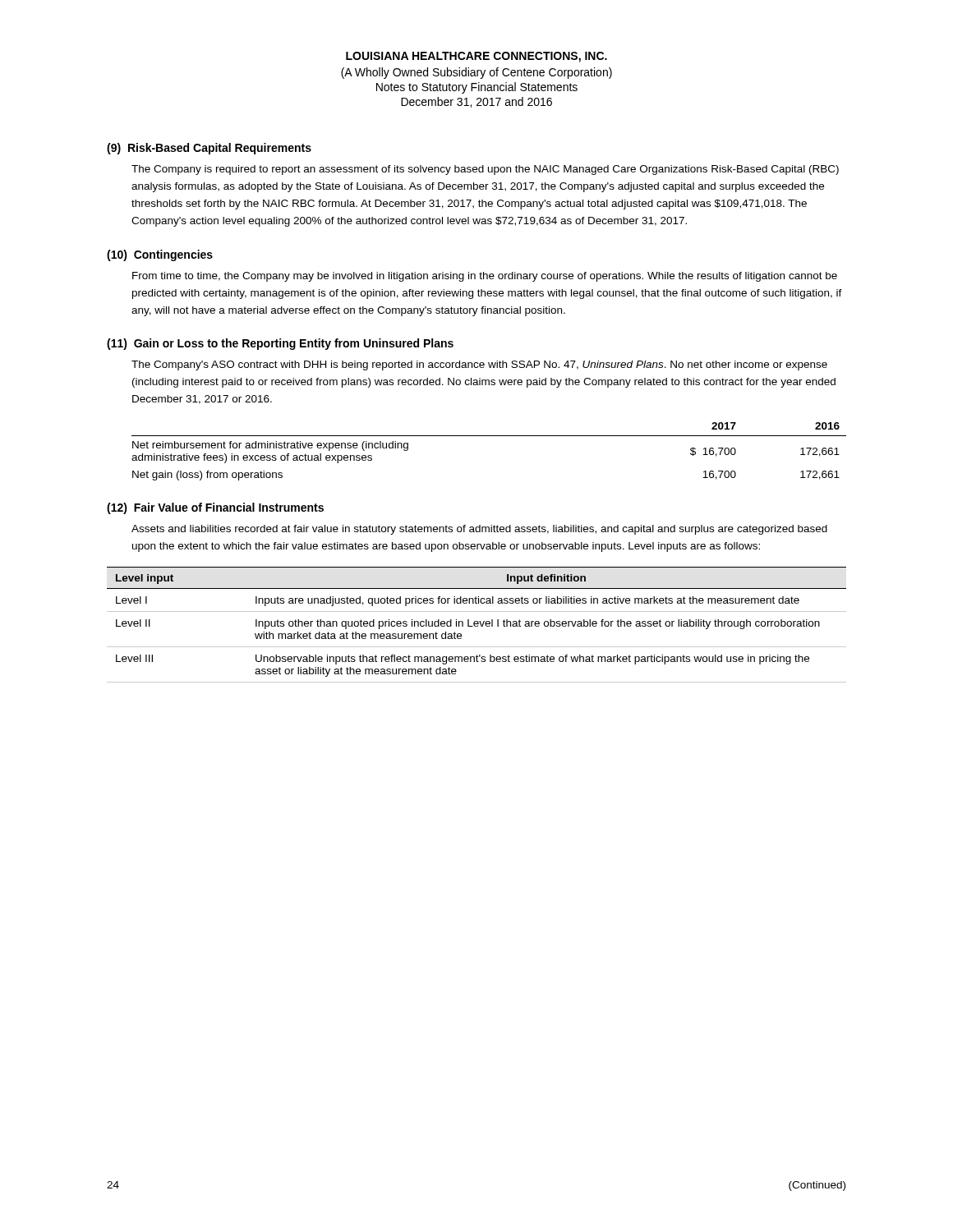This screenshot has height=1232, width=953.
Task: Click where it says "(10) Contingencies"
Action: point(160,254)
